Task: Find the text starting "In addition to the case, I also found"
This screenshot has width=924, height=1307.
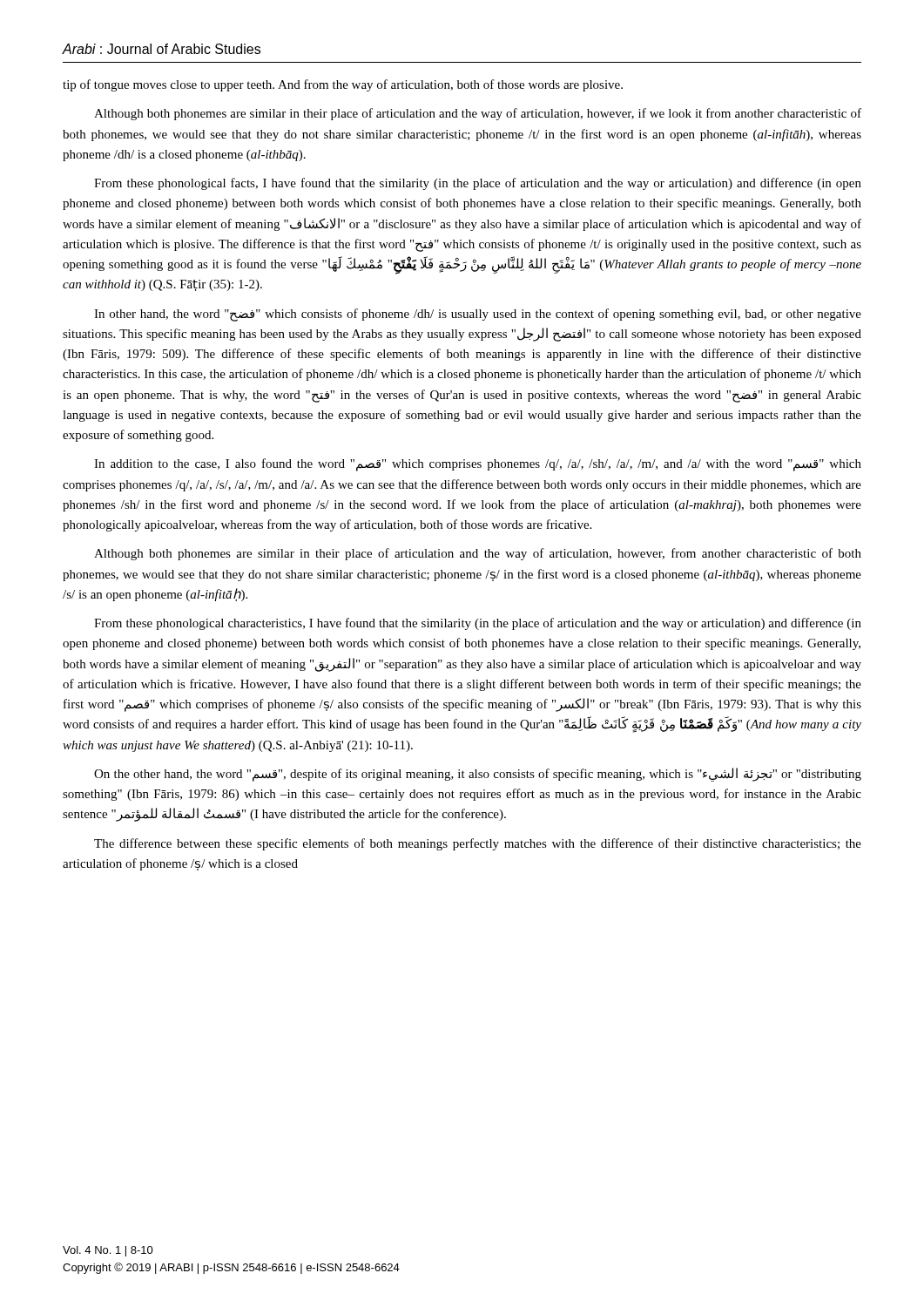Action: point(462,495)
